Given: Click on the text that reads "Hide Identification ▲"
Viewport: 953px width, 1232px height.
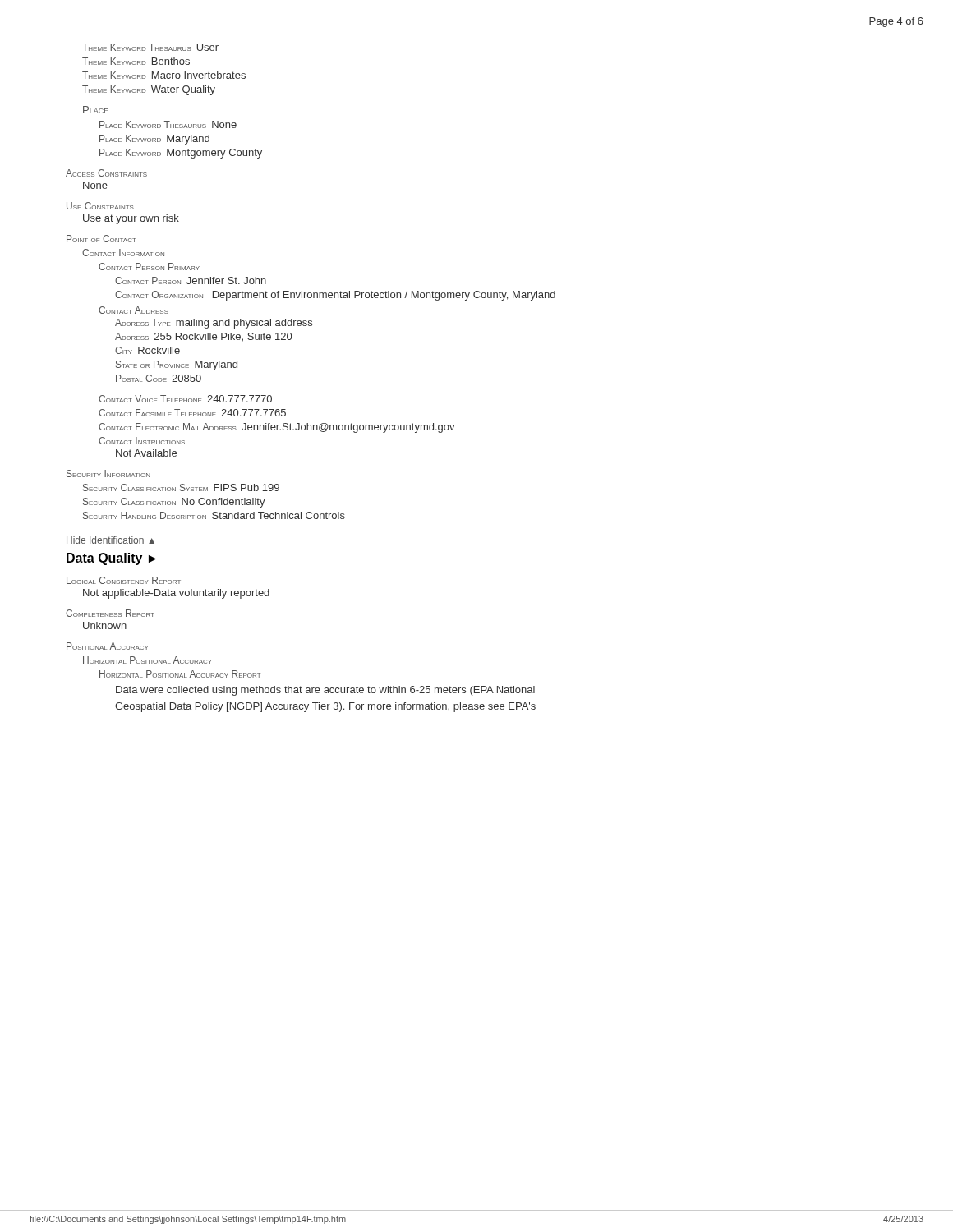Looking at the screenshot, I should [x=111, y=540].
